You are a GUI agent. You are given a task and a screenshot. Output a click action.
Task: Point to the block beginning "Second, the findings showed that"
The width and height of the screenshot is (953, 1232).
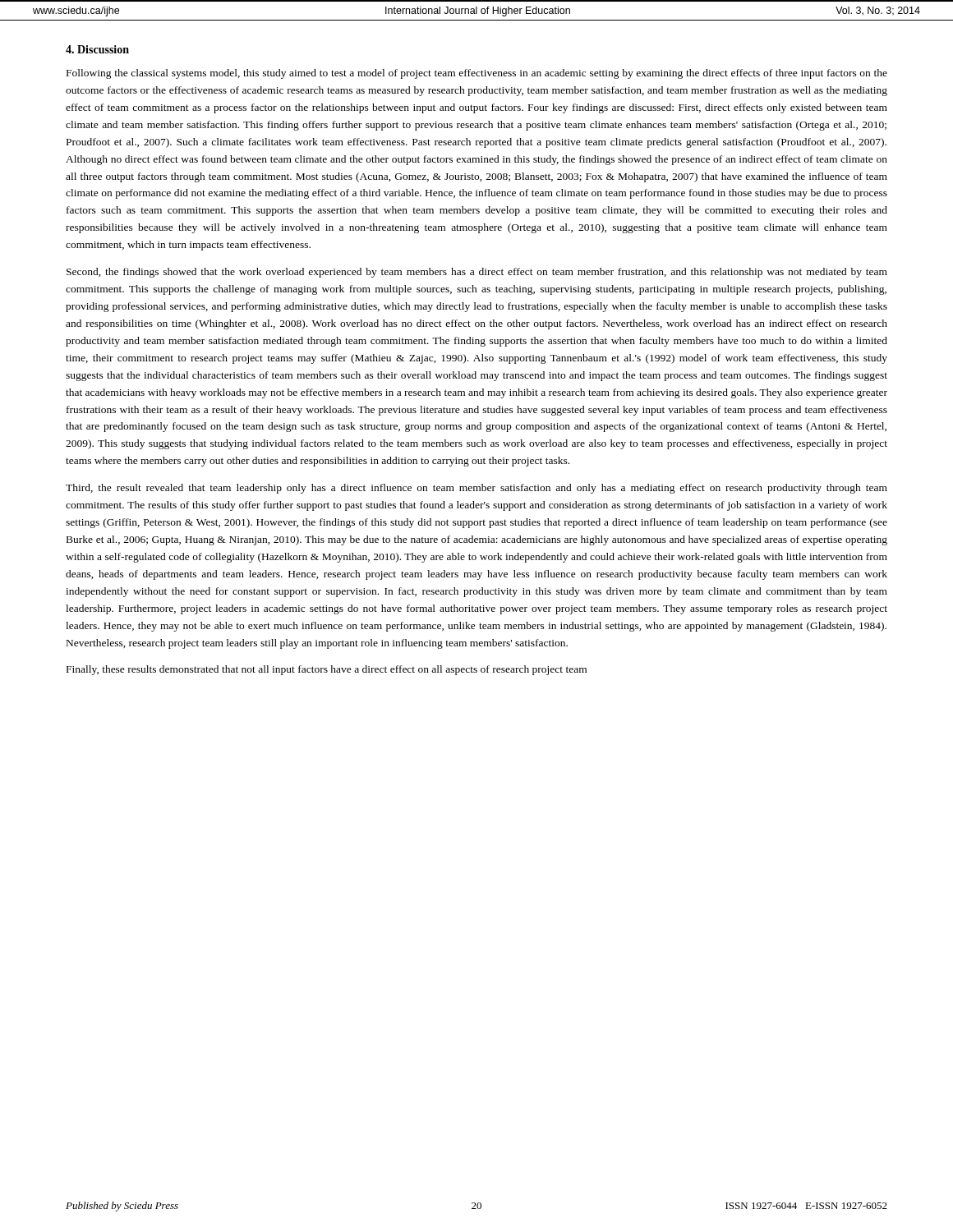pos(476,366)
